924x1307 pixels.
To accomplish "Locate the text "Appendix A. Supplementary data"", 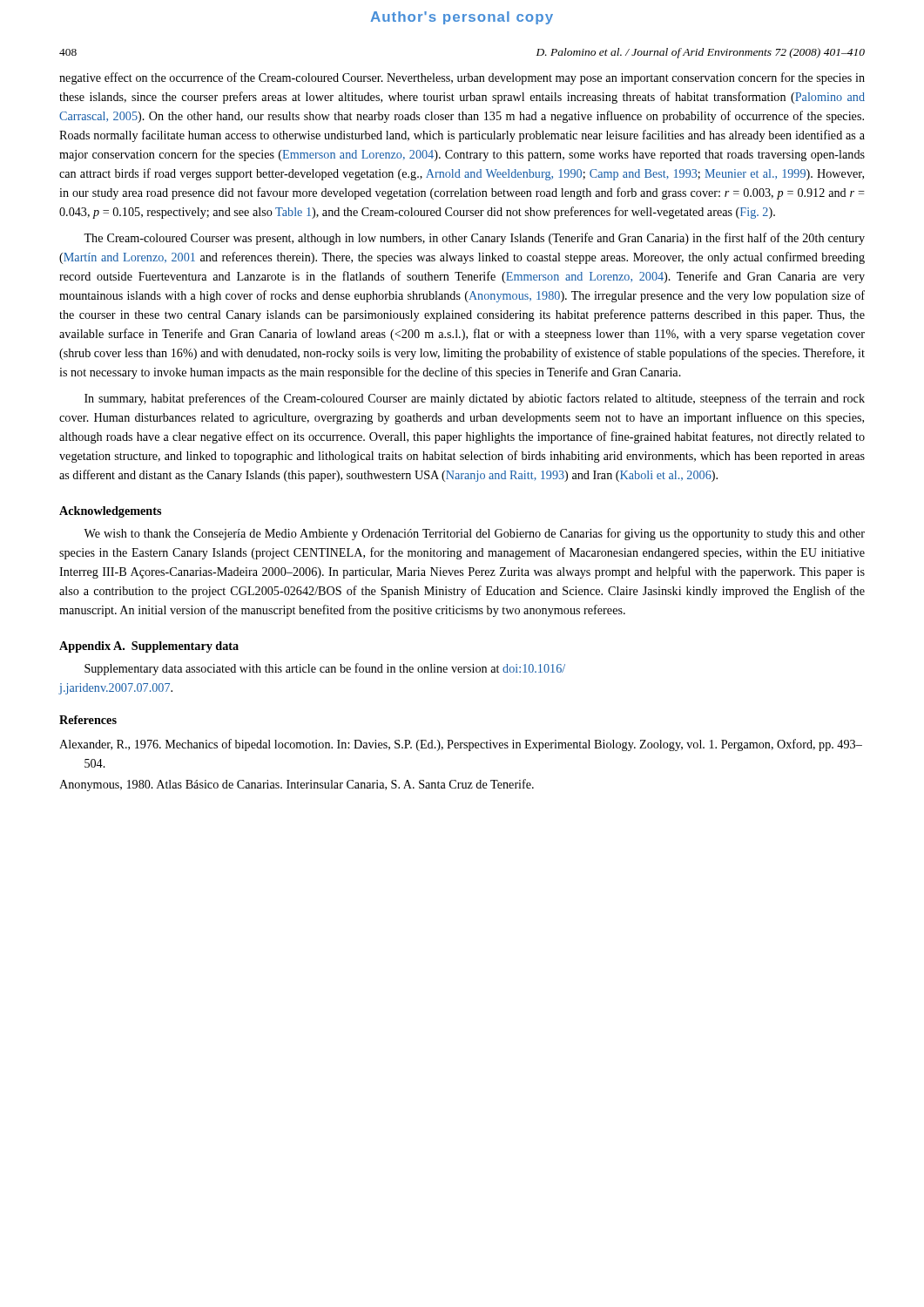I will [149, 646].
